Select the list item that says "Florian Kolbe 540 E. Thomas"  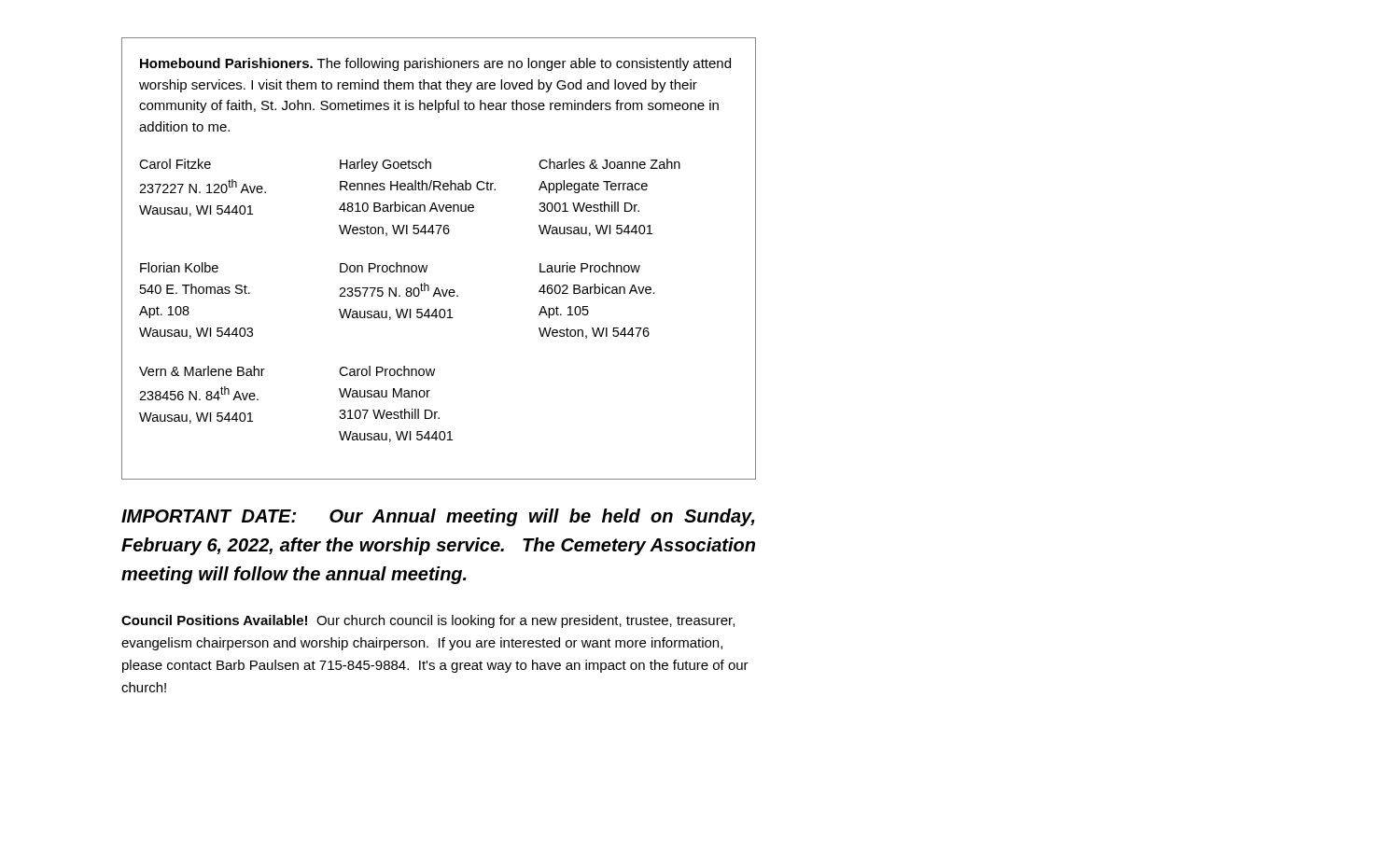point(196,300)
